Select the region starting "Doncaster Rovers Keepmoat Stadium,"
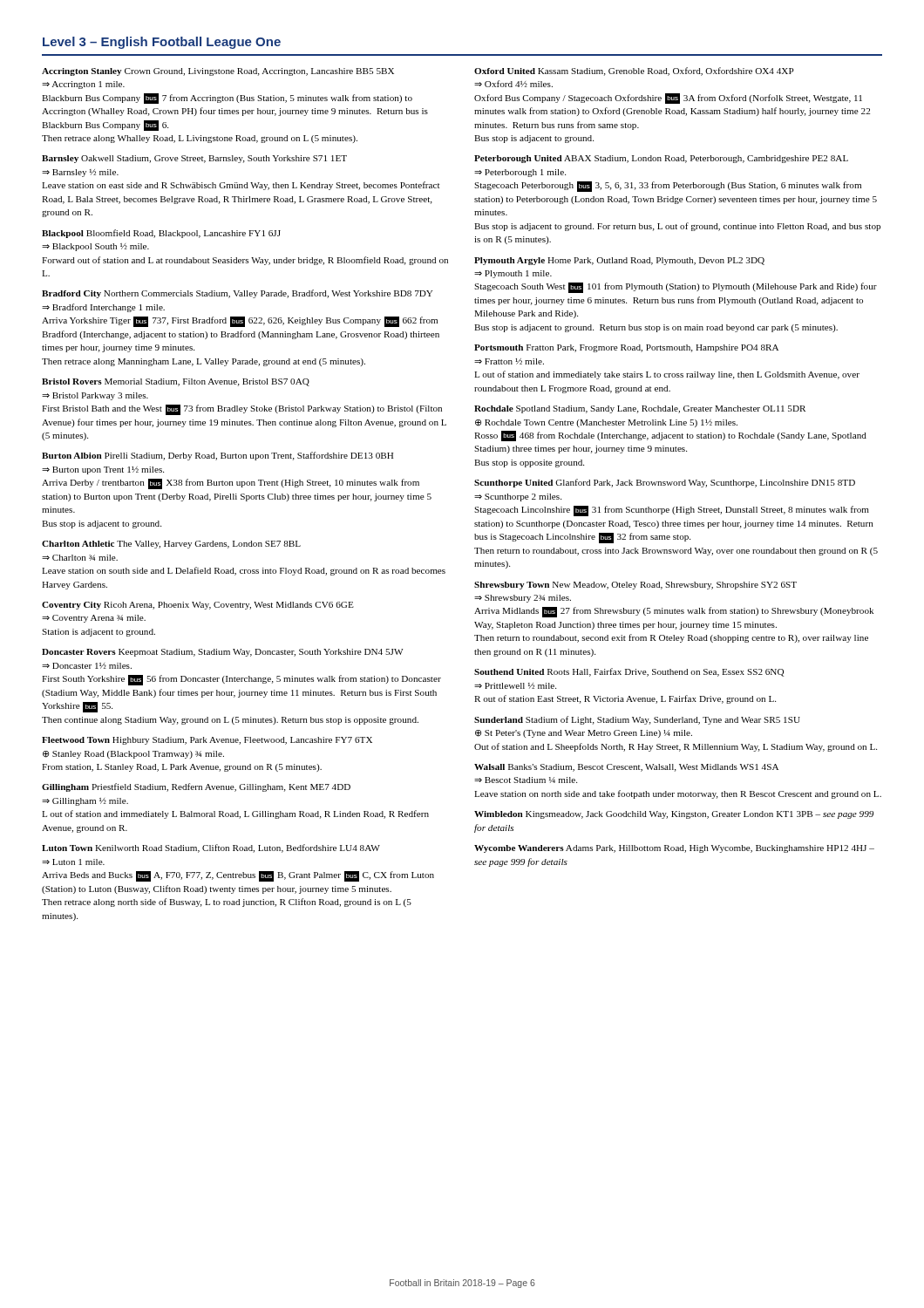The width and height of the screenshot is (924, 1308). click(246, 686)
